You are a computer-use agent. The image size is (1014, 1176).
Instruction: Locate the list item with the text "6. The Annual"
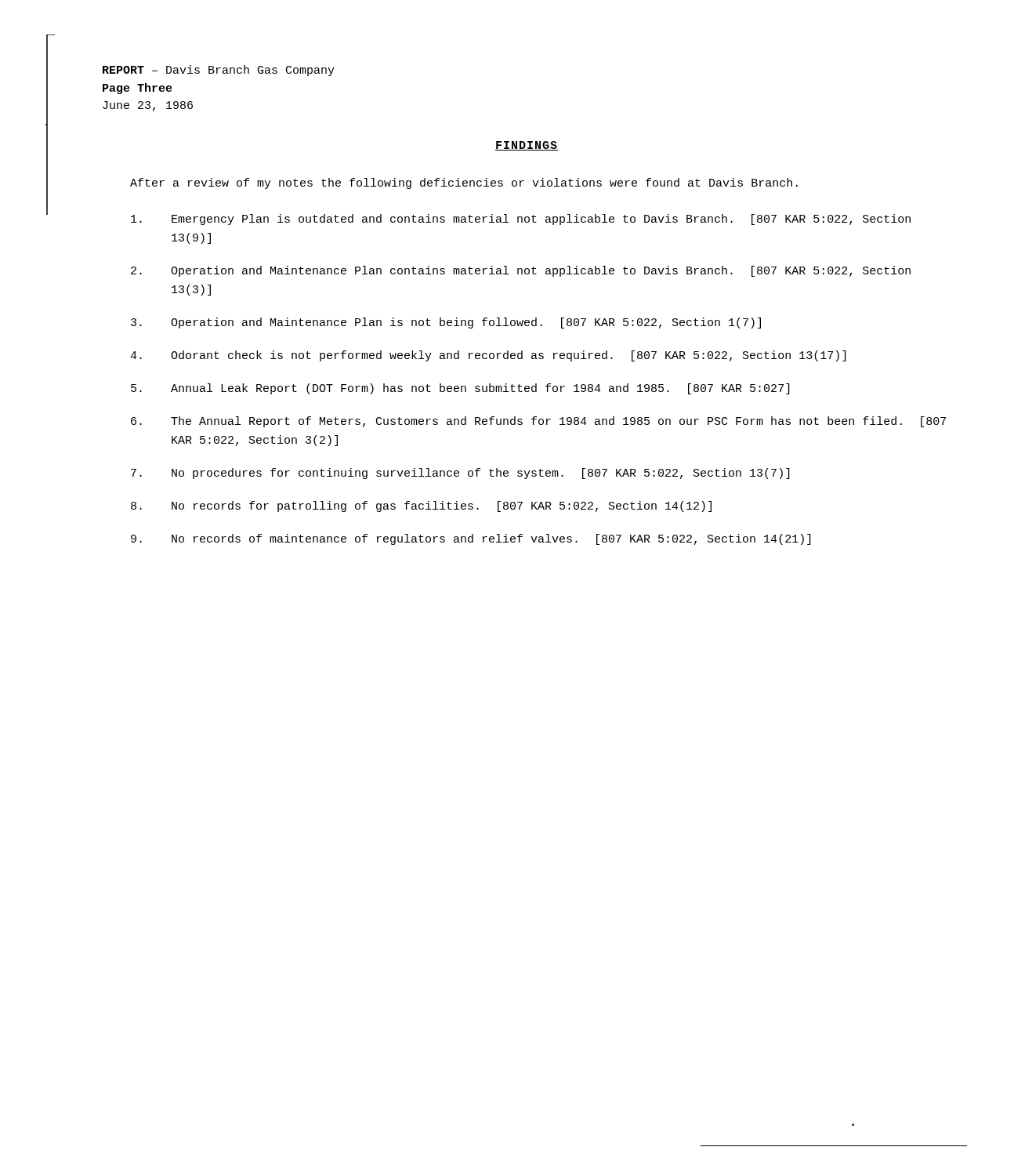click(x=541, y=432)
